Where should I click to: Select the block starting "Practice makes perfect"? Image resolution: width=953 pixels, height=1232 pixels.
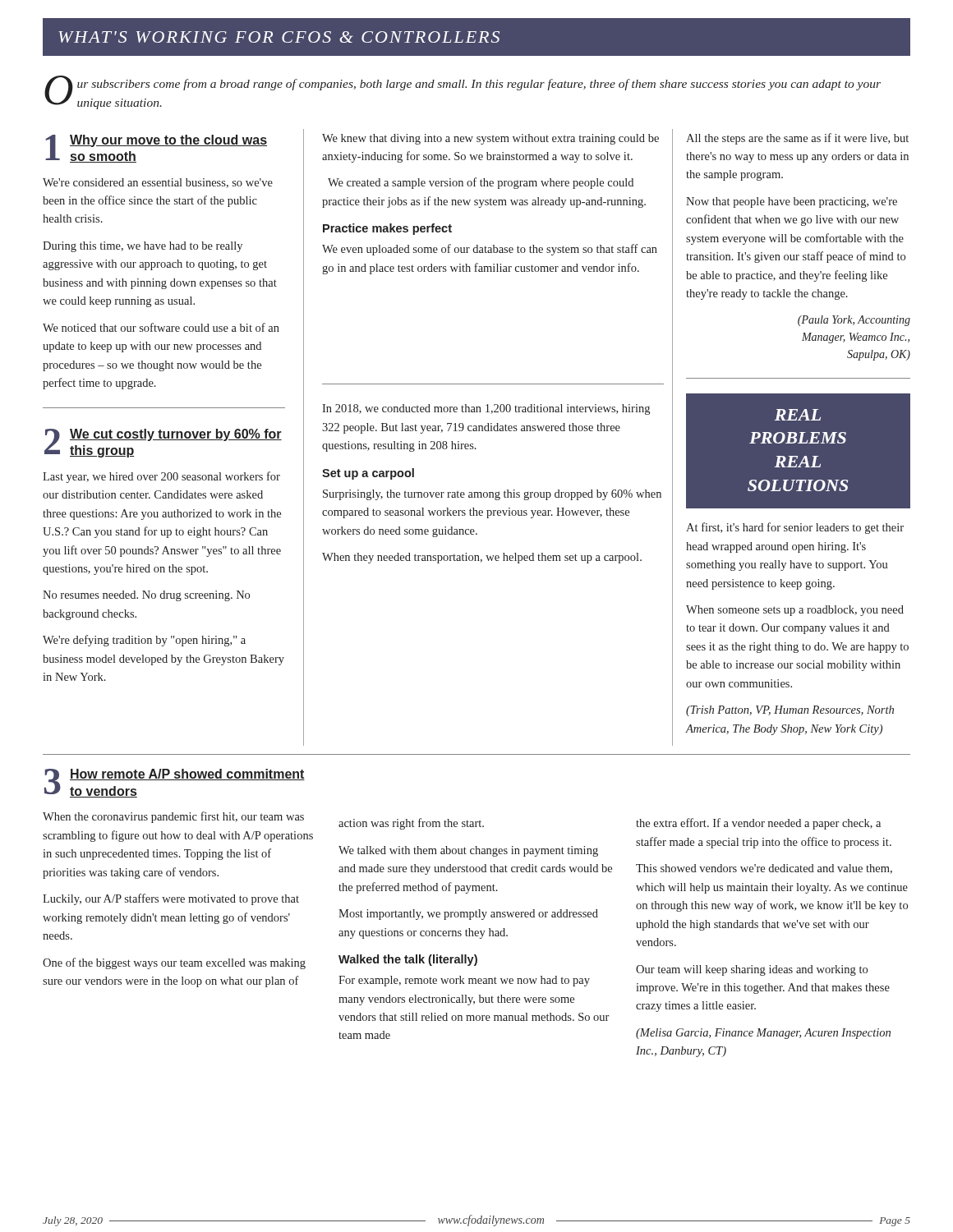pyautogui.click(x=387, y=229)
